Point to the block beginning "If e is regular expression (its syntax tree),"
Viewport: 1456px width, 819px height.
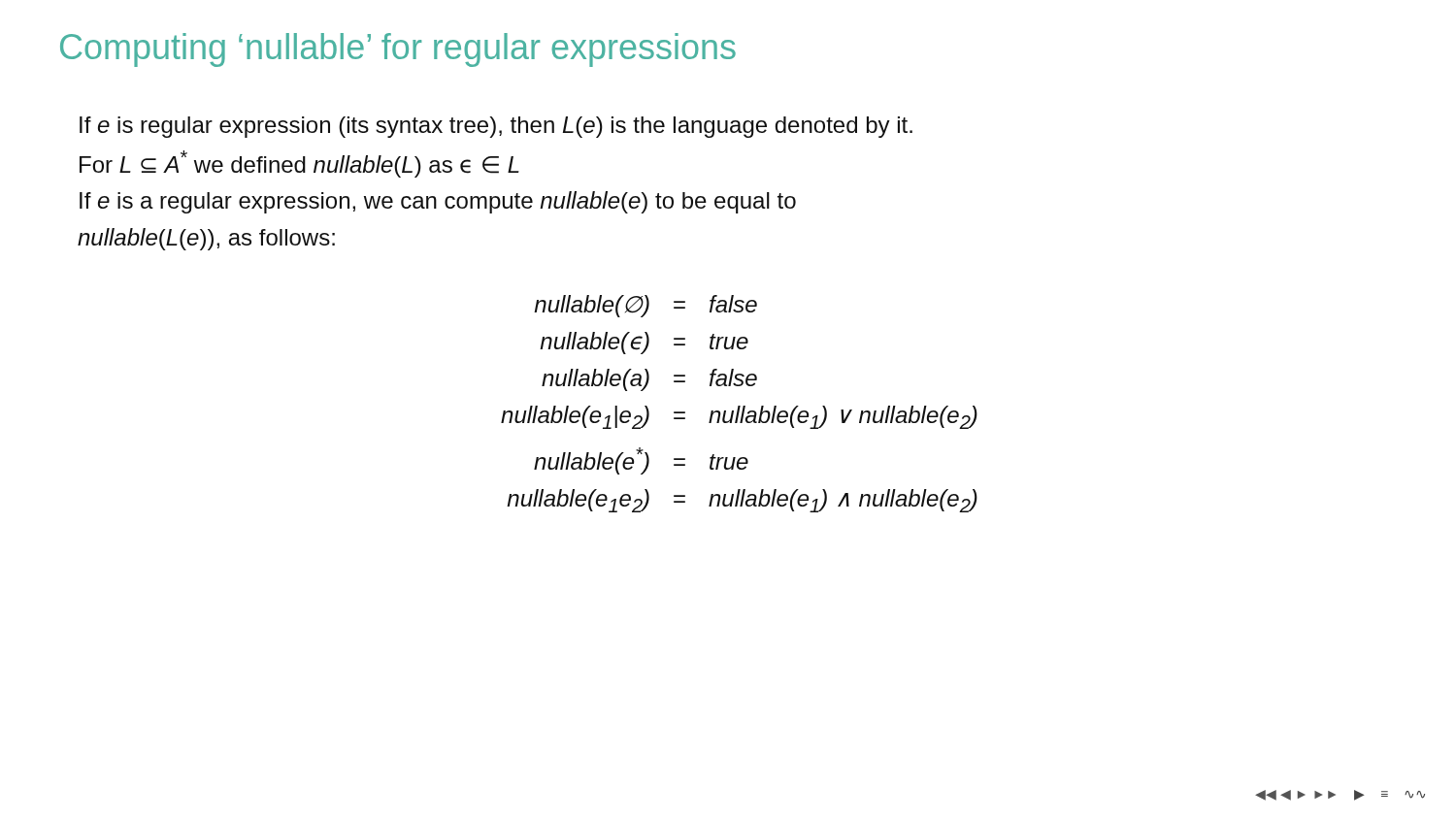tap(496, 181)
